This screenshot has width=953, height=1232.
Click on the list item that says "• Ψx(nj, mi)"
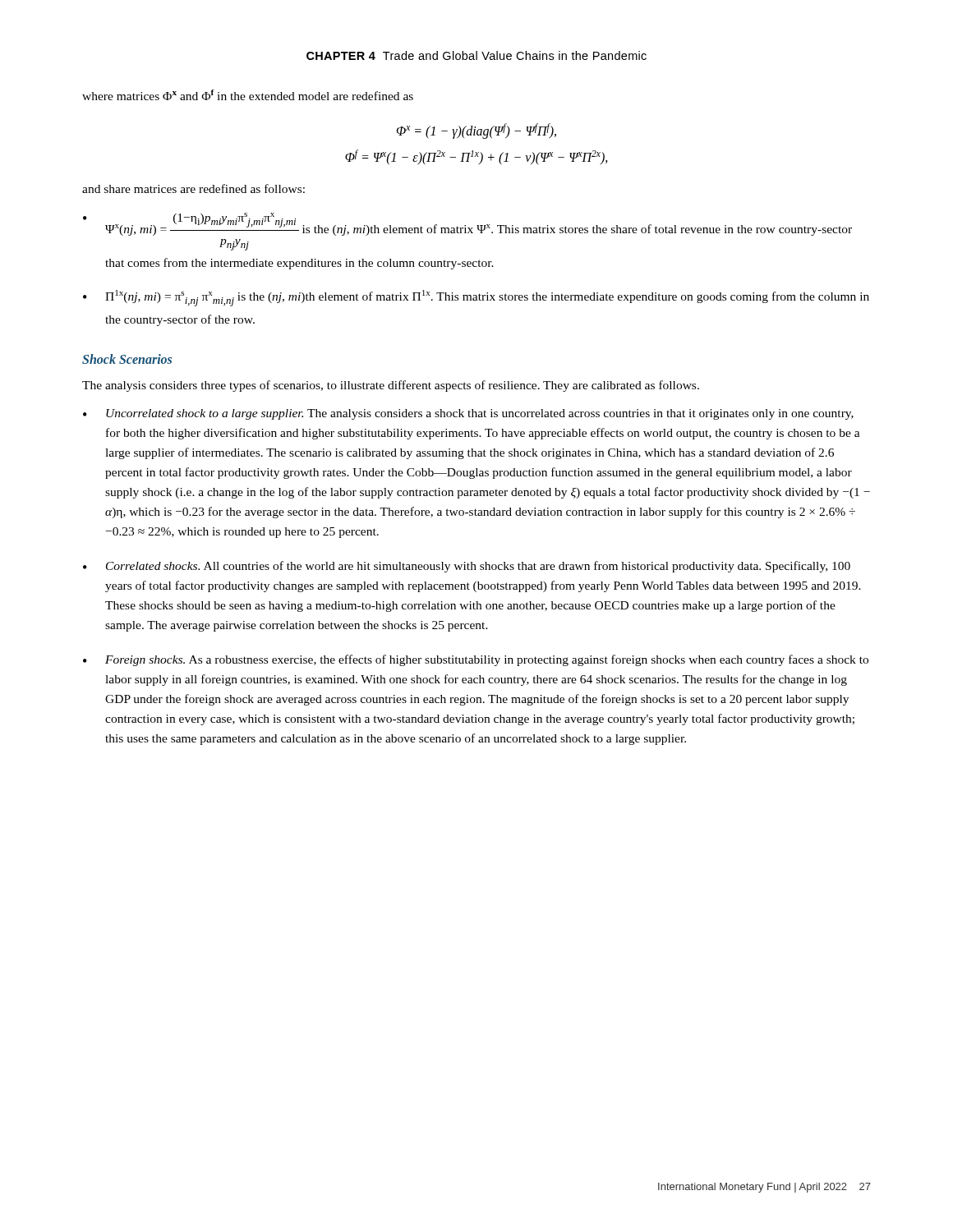coord(476,240)
